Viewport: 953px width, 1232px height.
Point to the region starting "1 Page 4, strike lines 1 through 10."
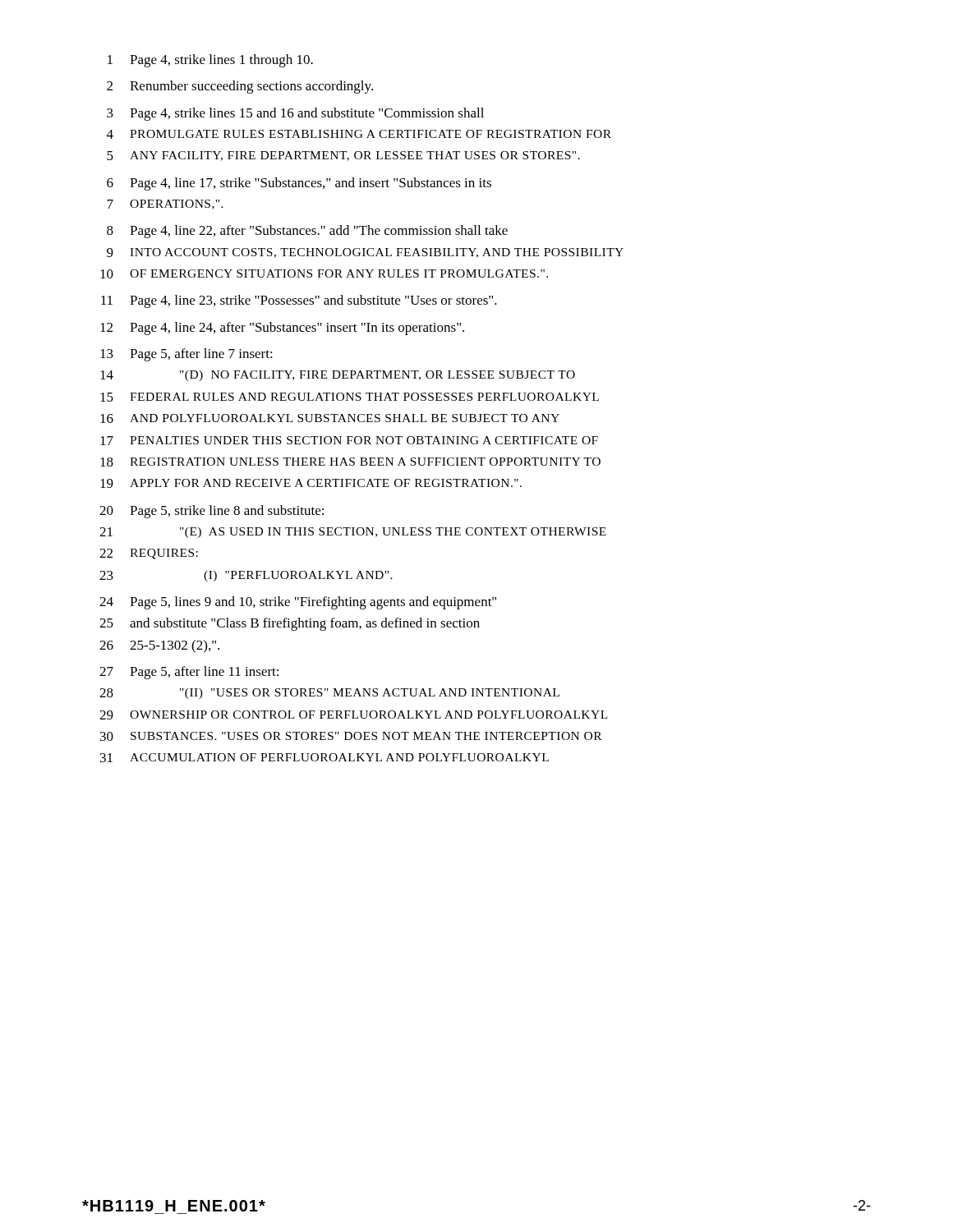coord(210,61)
